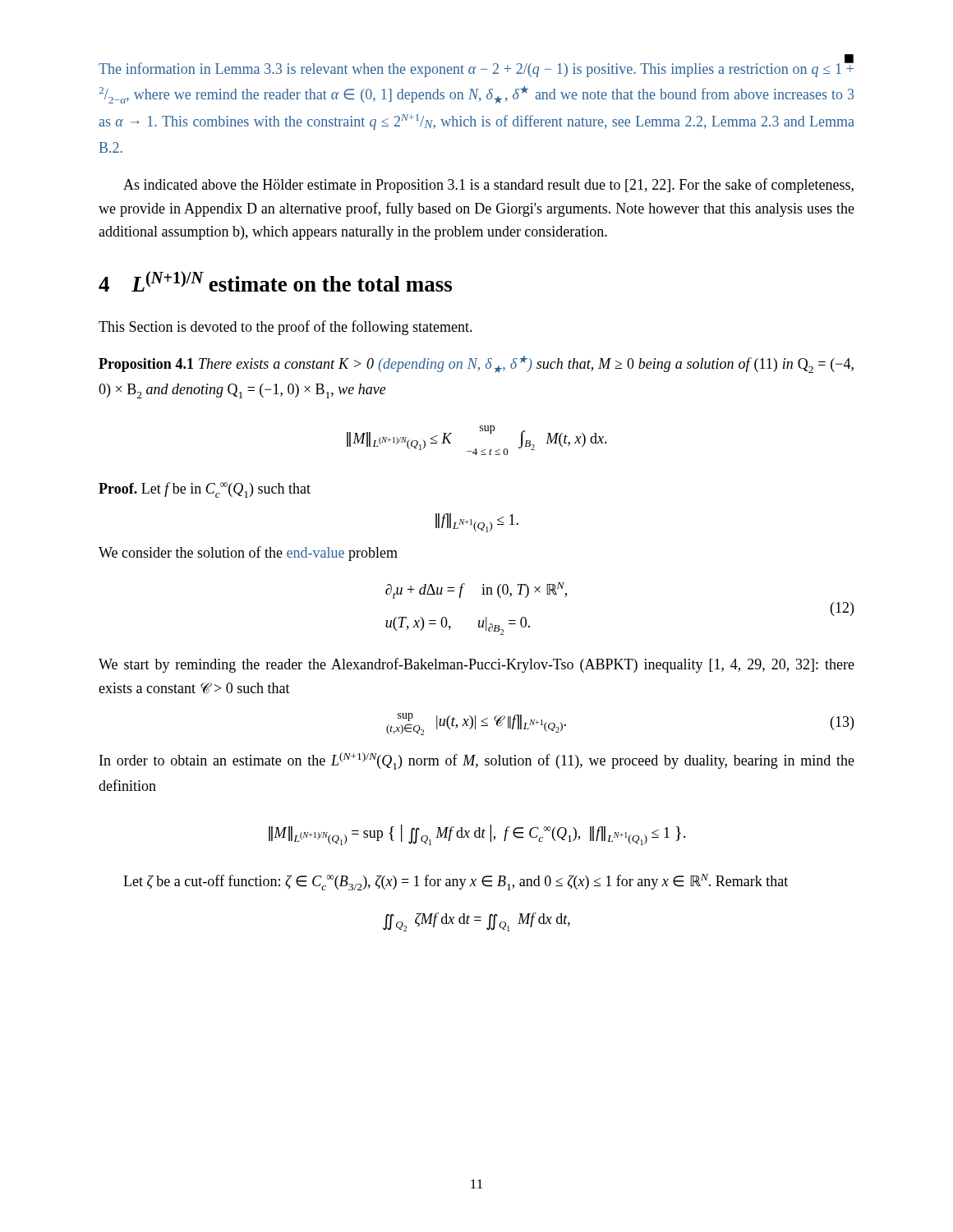The height and width of the screenshot is (1232, 953).
Task: Click on the formula that says "‖M‖L(N+1)/N(Q1) = sup { | ∬Q1 Mf dx"
Action: (476, 834)
